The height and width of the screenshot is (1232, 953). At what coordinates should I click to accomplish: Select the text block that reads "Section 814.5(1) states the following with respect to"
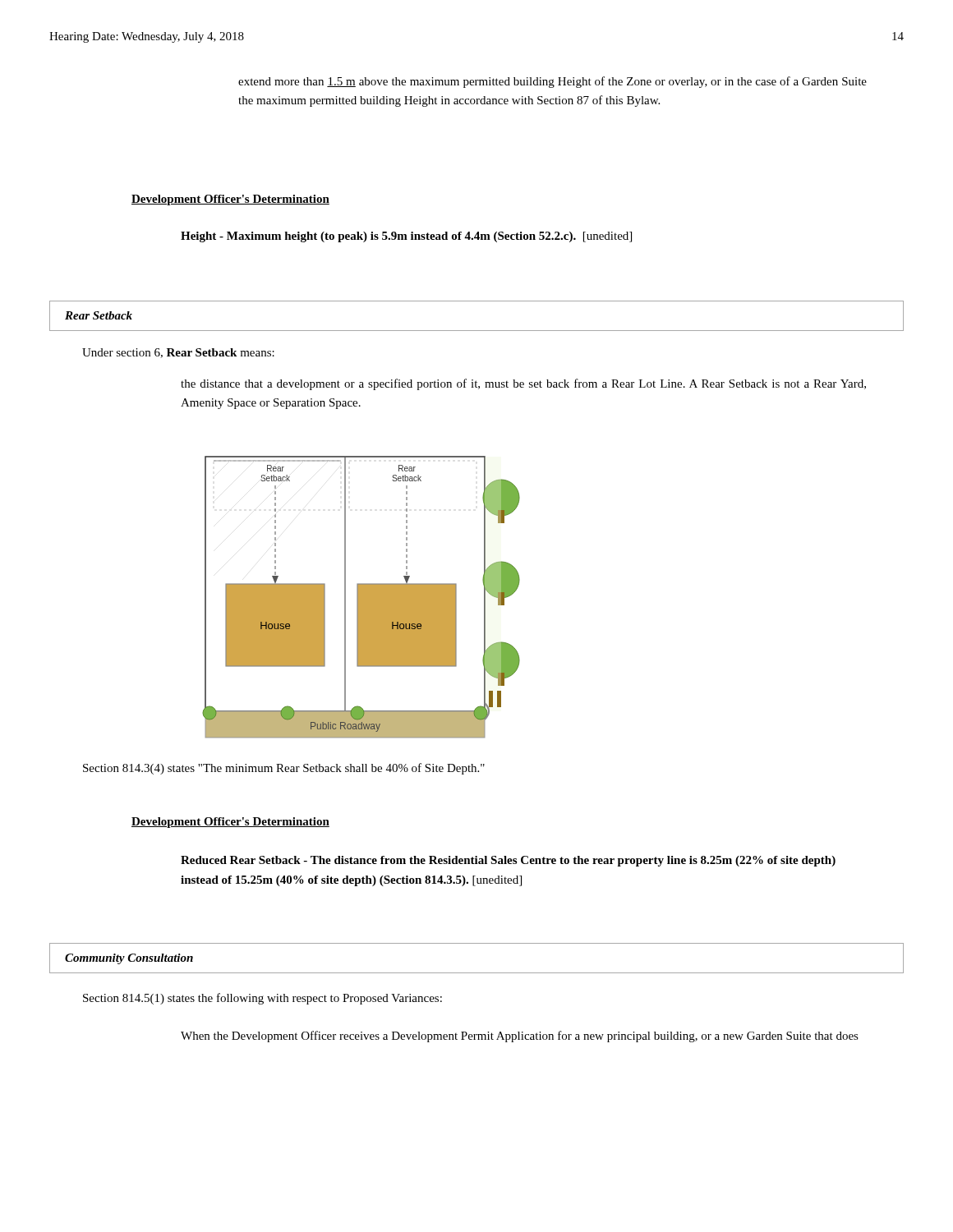pos(262,998)
